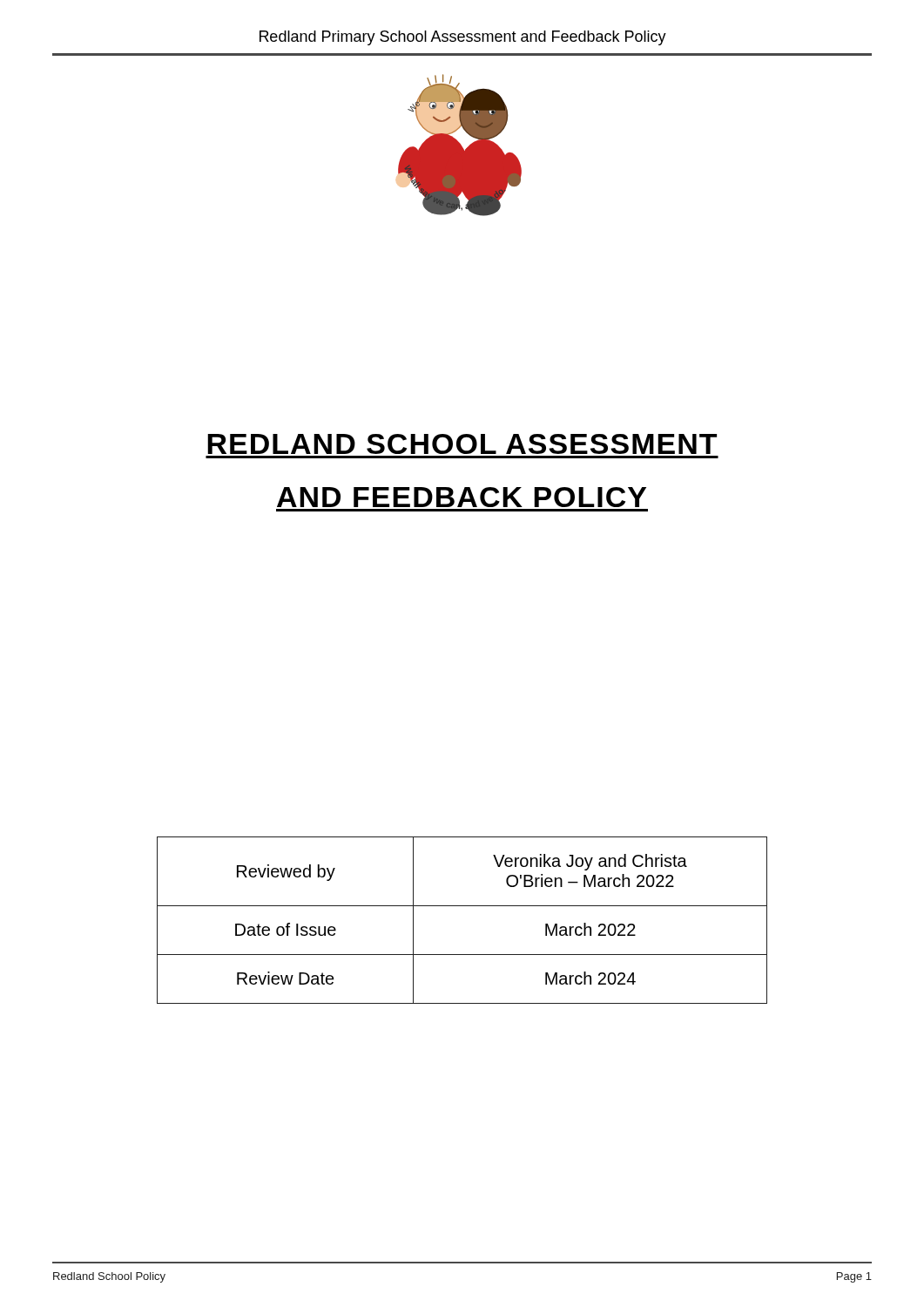Where is the title that starts "REDLAND SCHOOL ASSESSMENT AND"?
Image resolution: width=924 pixels, height=1307 pixels.
[x=462, y=444]
